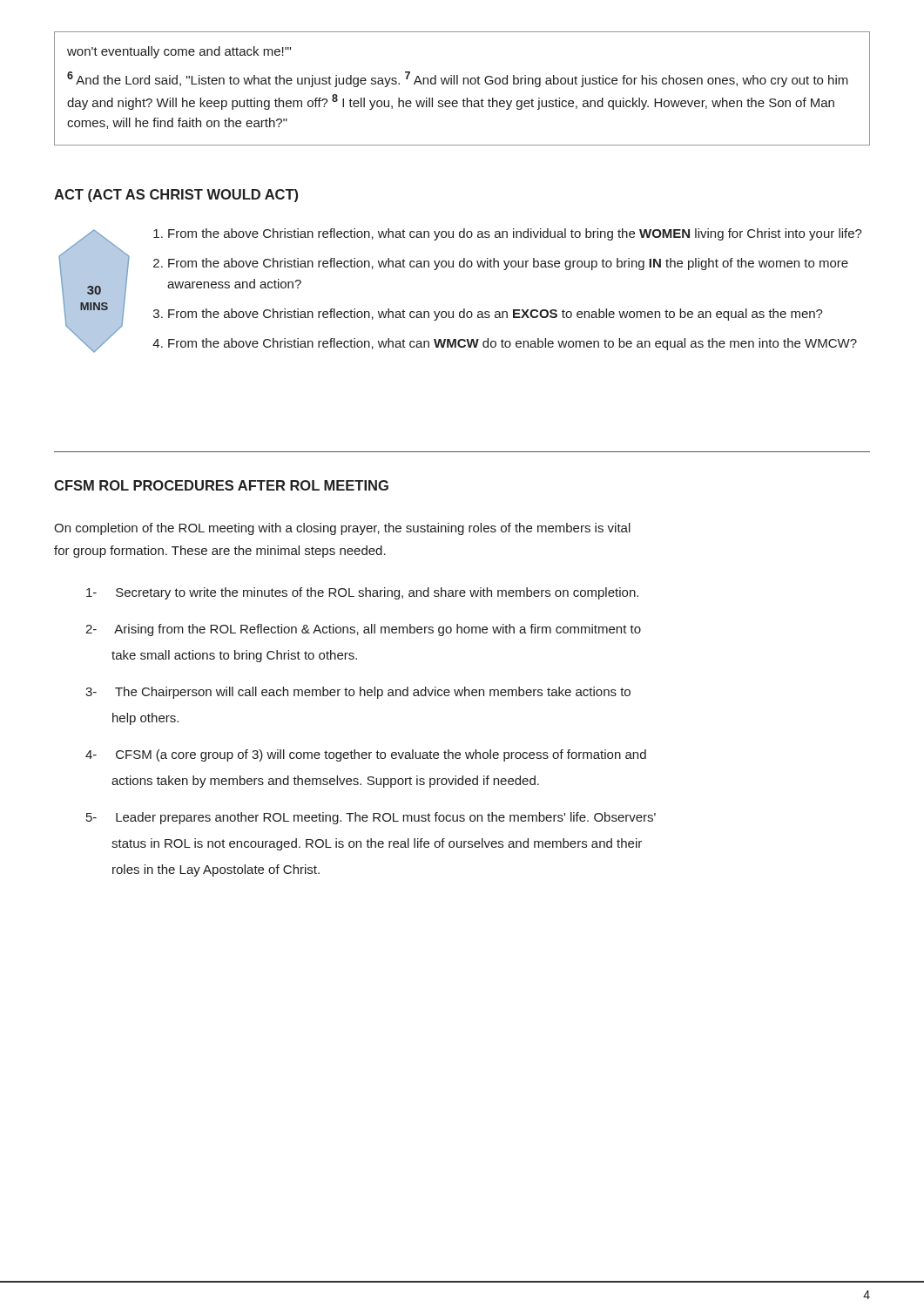Locate the region starting "4- CFSM (a core group of 3)"
The height and width of the screenshot is (1307, 924).
[366, 755]
